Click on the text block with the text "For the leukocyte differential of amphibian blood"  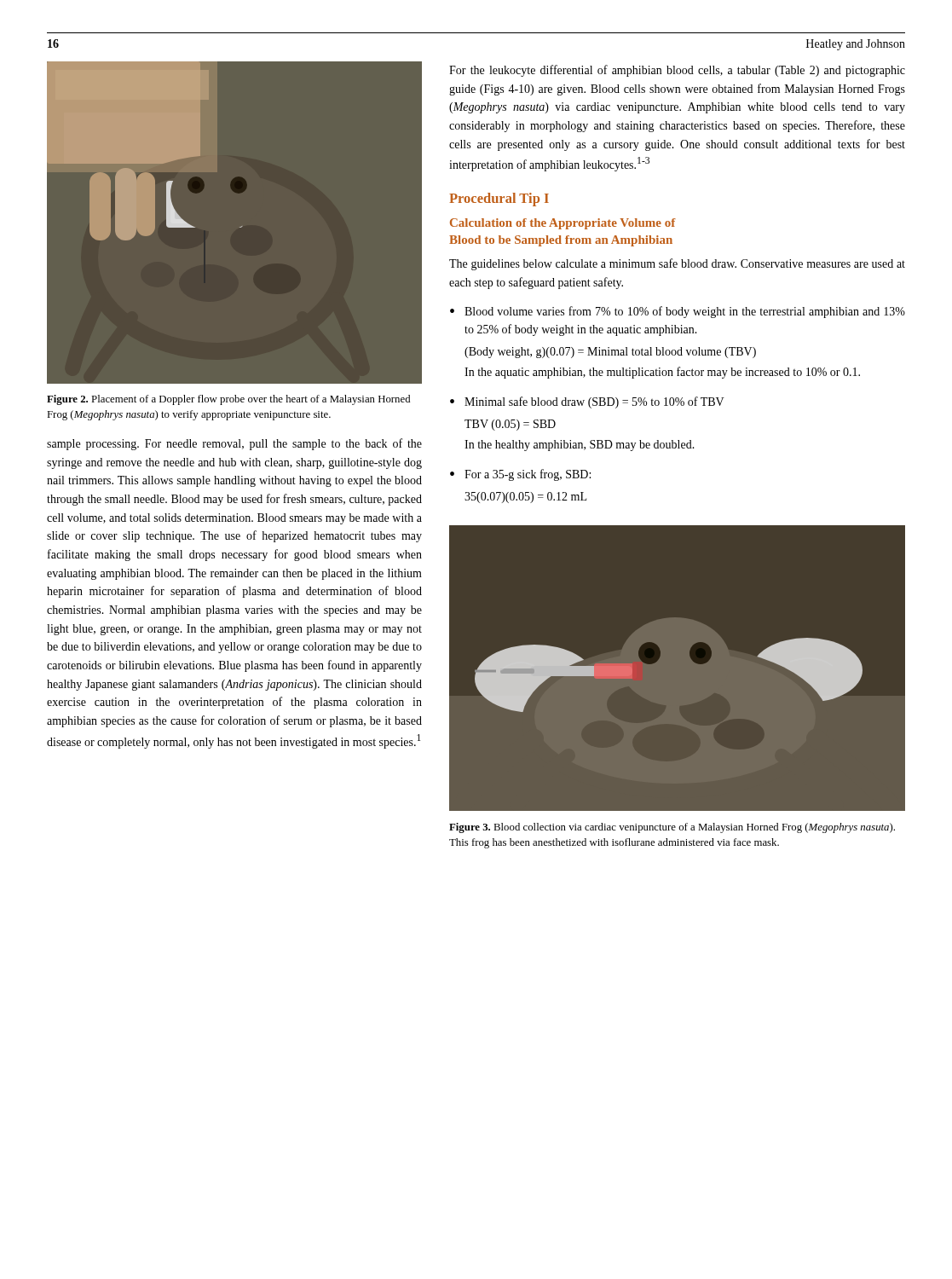point(677,118)
